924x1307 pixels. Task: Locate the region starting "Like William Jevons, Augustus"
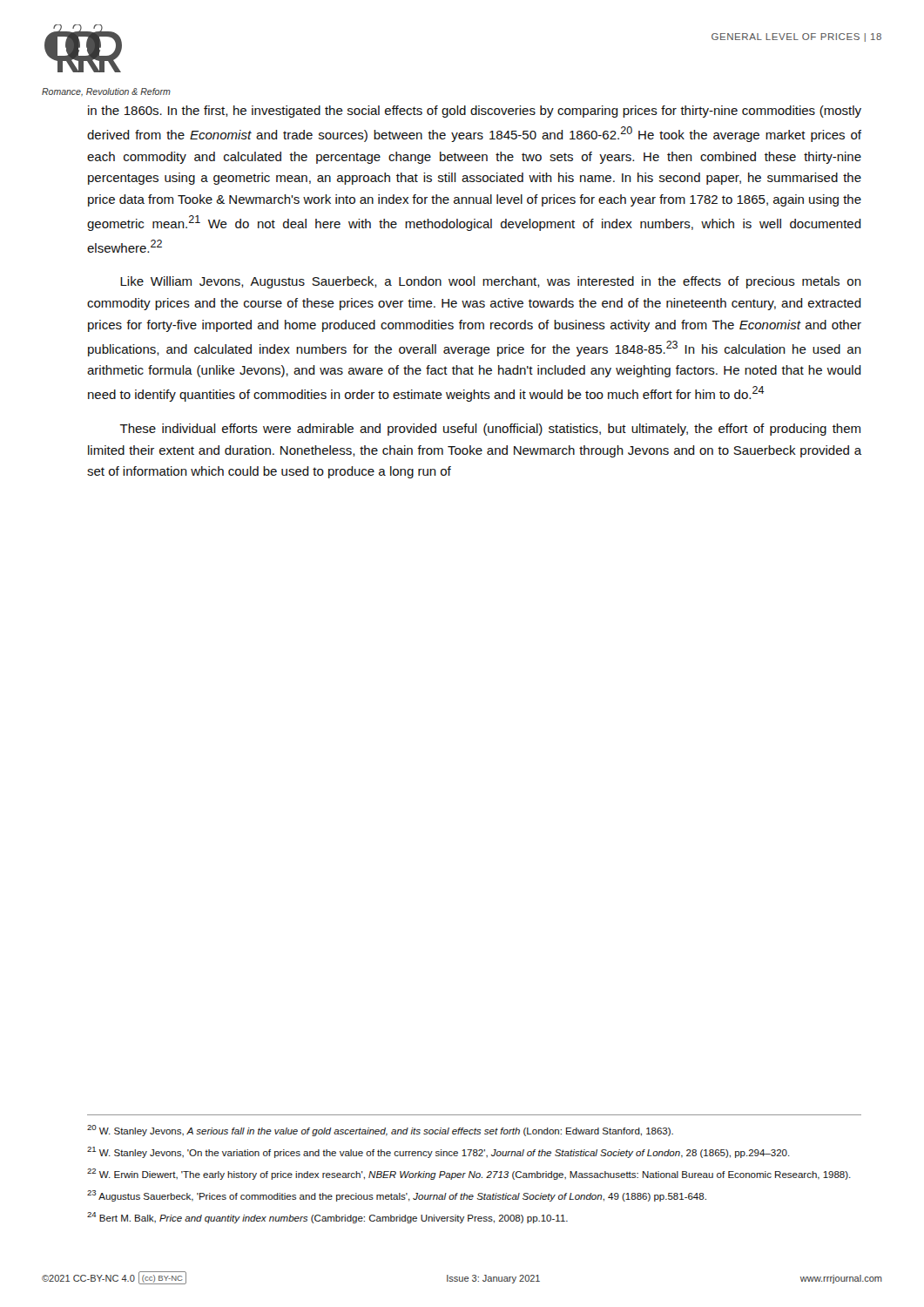point(474,339)
